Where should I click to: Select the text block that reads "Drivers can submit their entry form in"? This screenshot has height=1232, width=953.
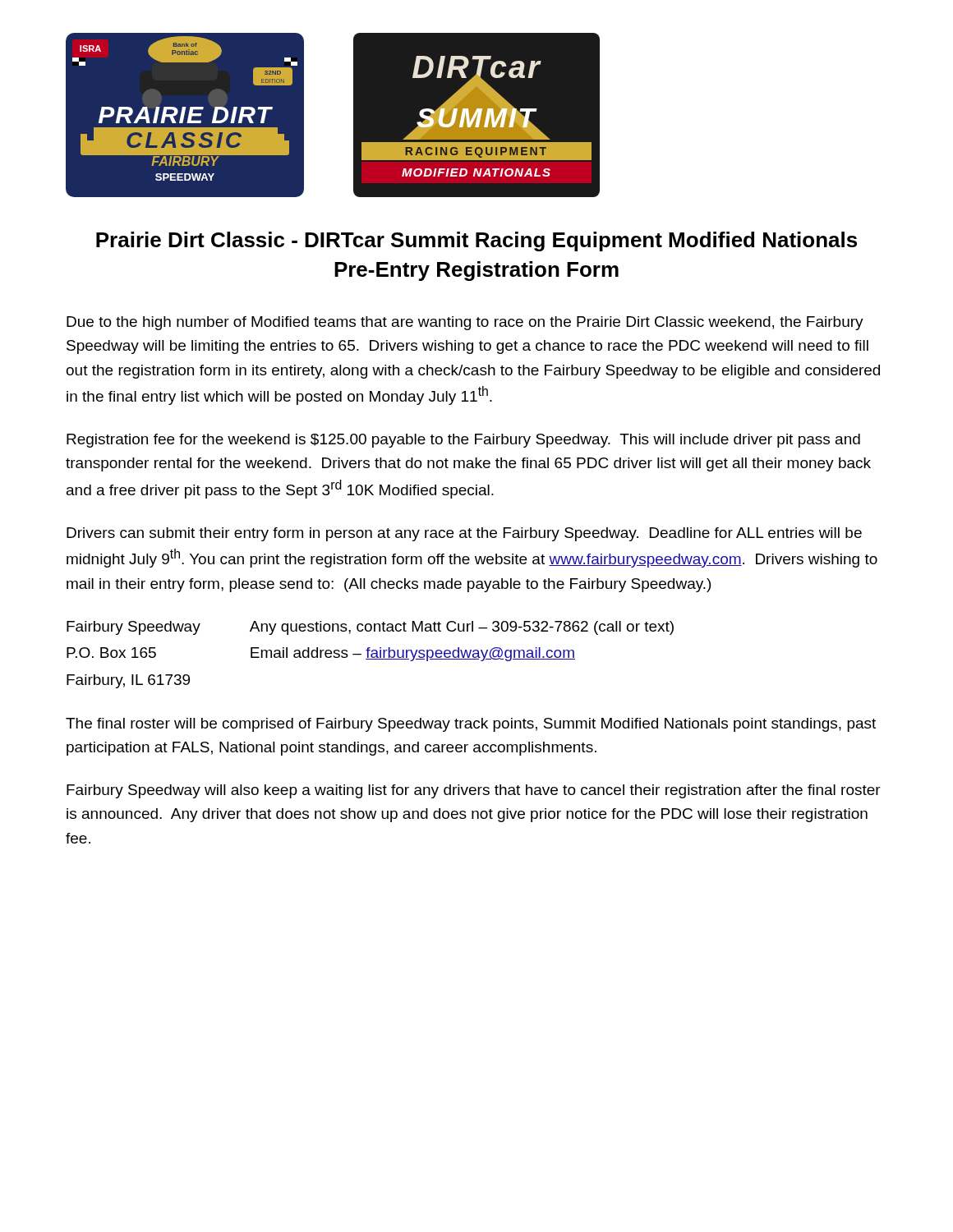click(472, 558)
